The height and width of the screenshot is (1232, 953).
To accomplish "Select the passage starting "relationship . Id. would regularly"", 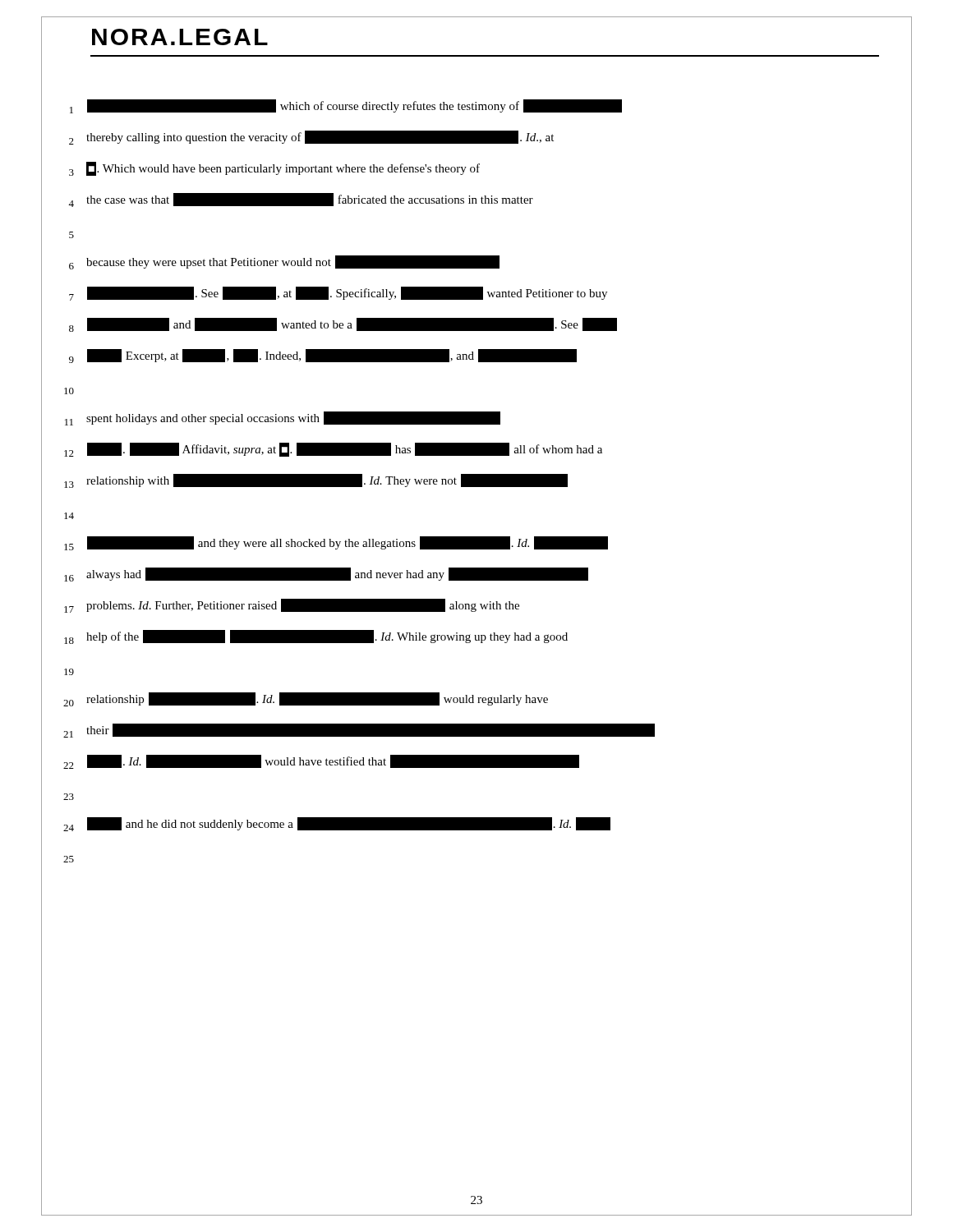I will tap(317, 699).
